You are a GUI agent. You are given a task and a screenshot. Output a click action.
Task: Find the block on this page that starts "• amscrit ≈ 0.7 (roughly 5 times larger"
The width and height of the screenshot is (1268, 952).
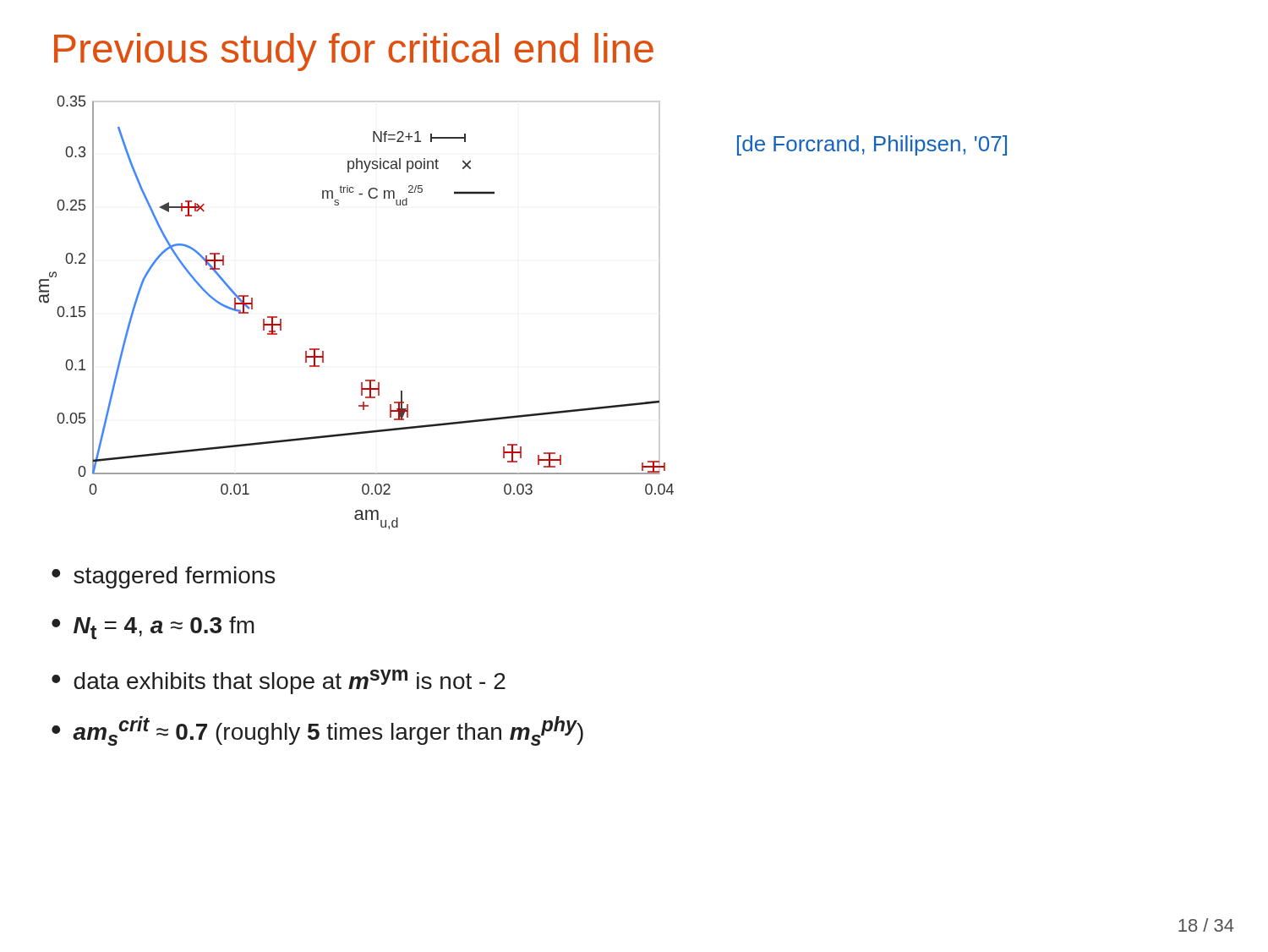point(318,732)
